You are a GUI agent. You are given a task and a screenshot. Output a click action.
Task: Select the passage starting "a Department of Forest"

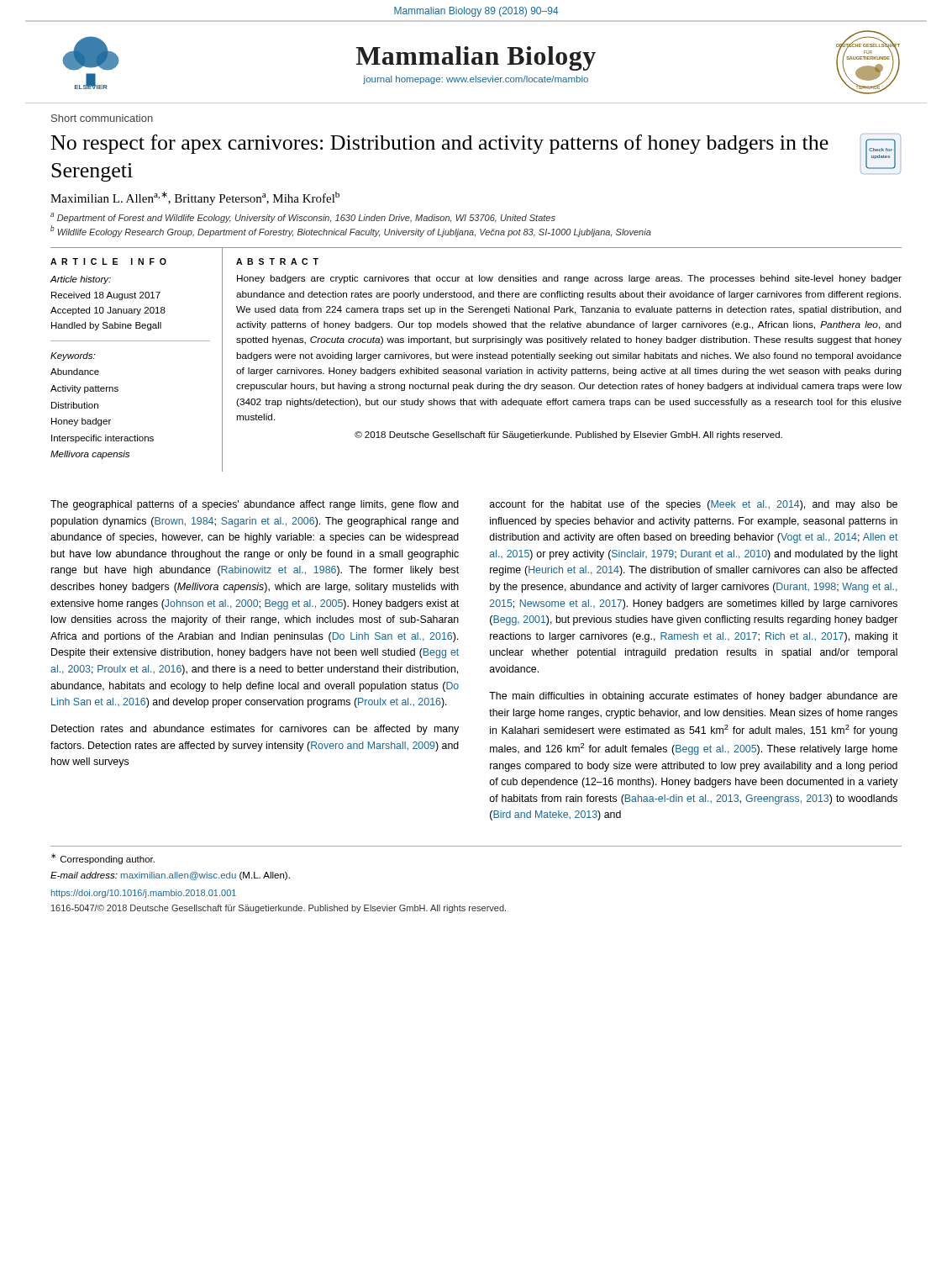[351, 224]
